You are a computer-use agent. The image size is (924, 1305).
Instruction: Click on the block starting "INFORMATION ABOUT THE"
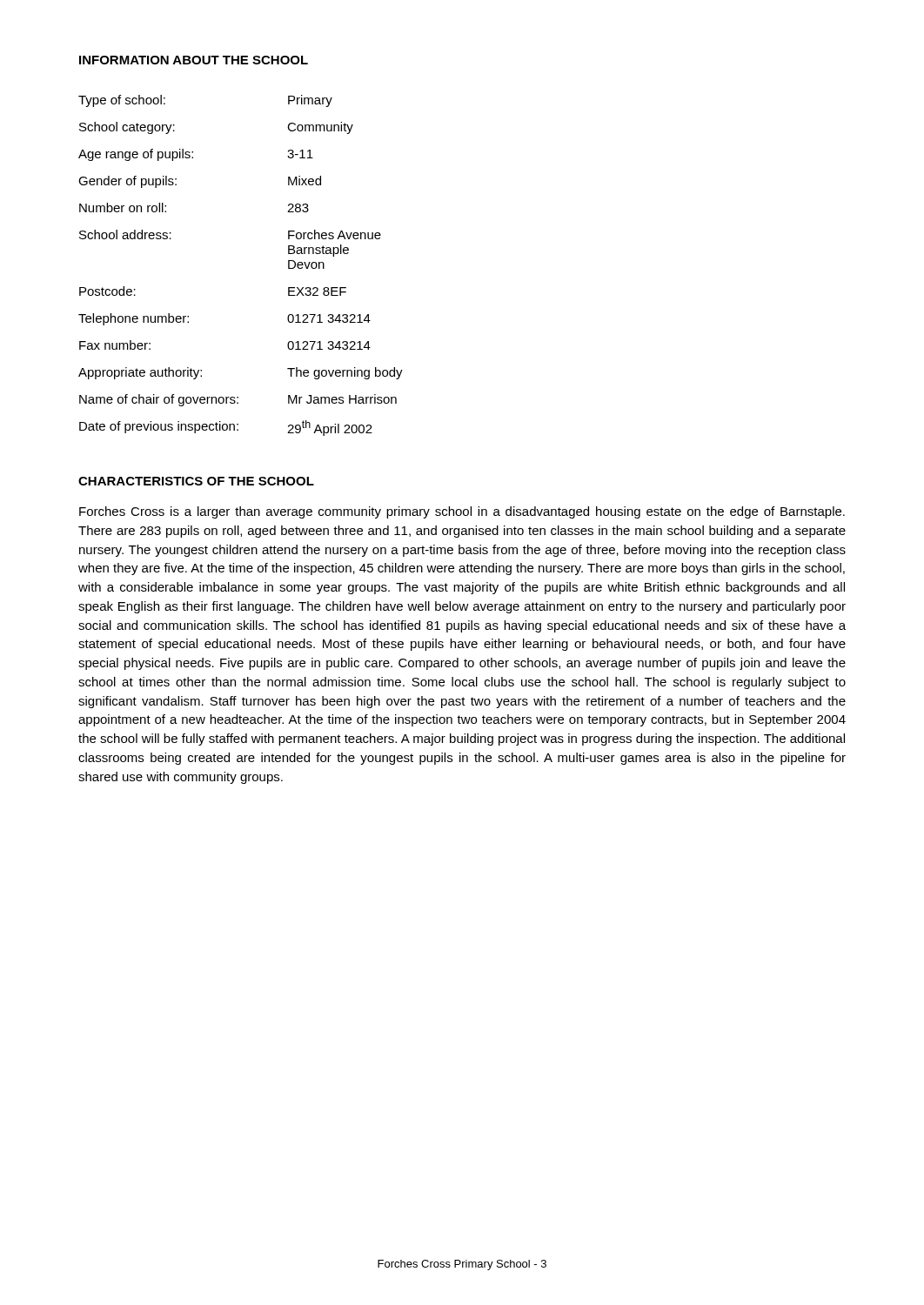click(193, 60)
